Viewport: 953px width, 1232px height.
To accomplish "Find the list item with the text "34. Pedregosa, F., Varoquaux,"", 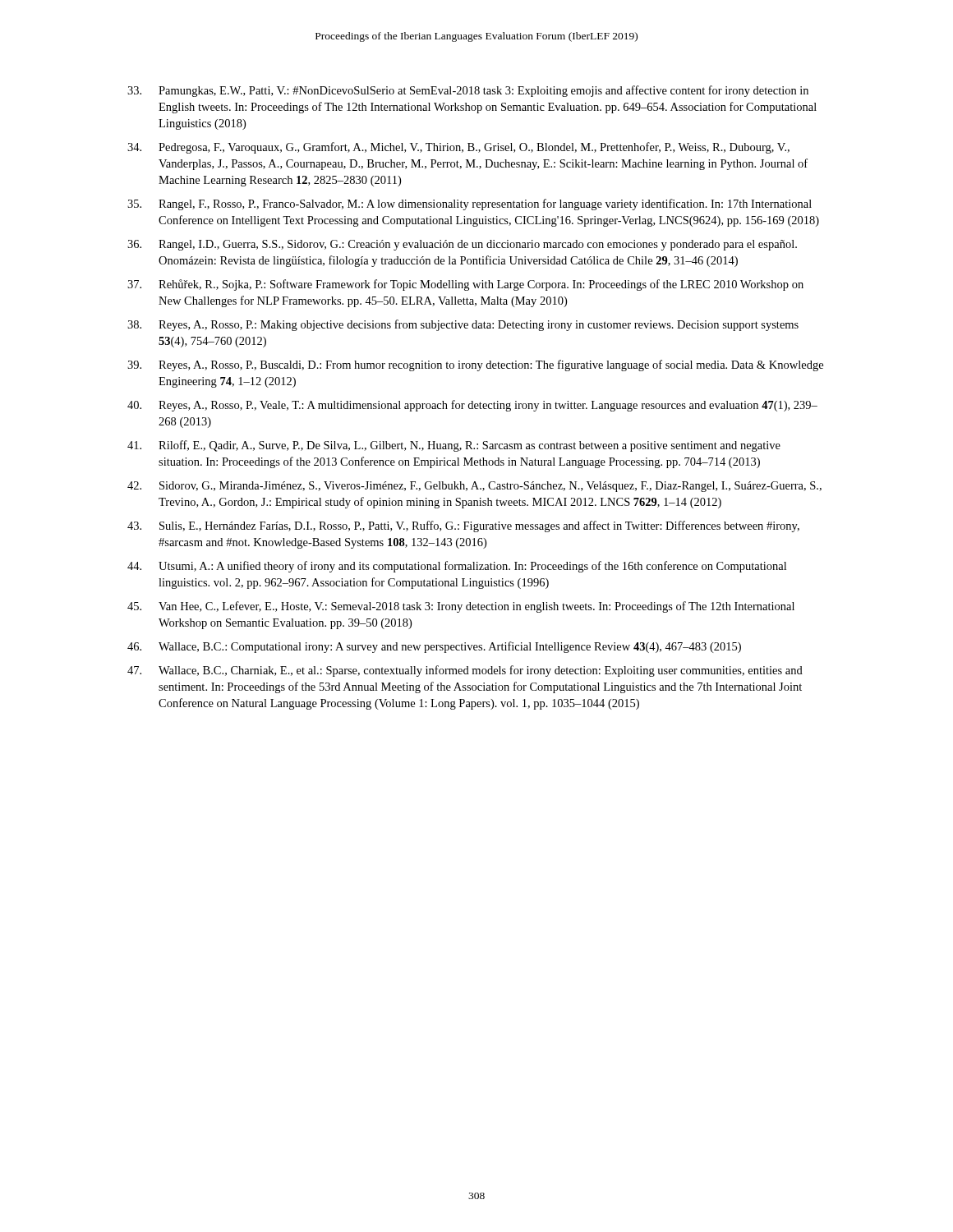I will (476, 163).
